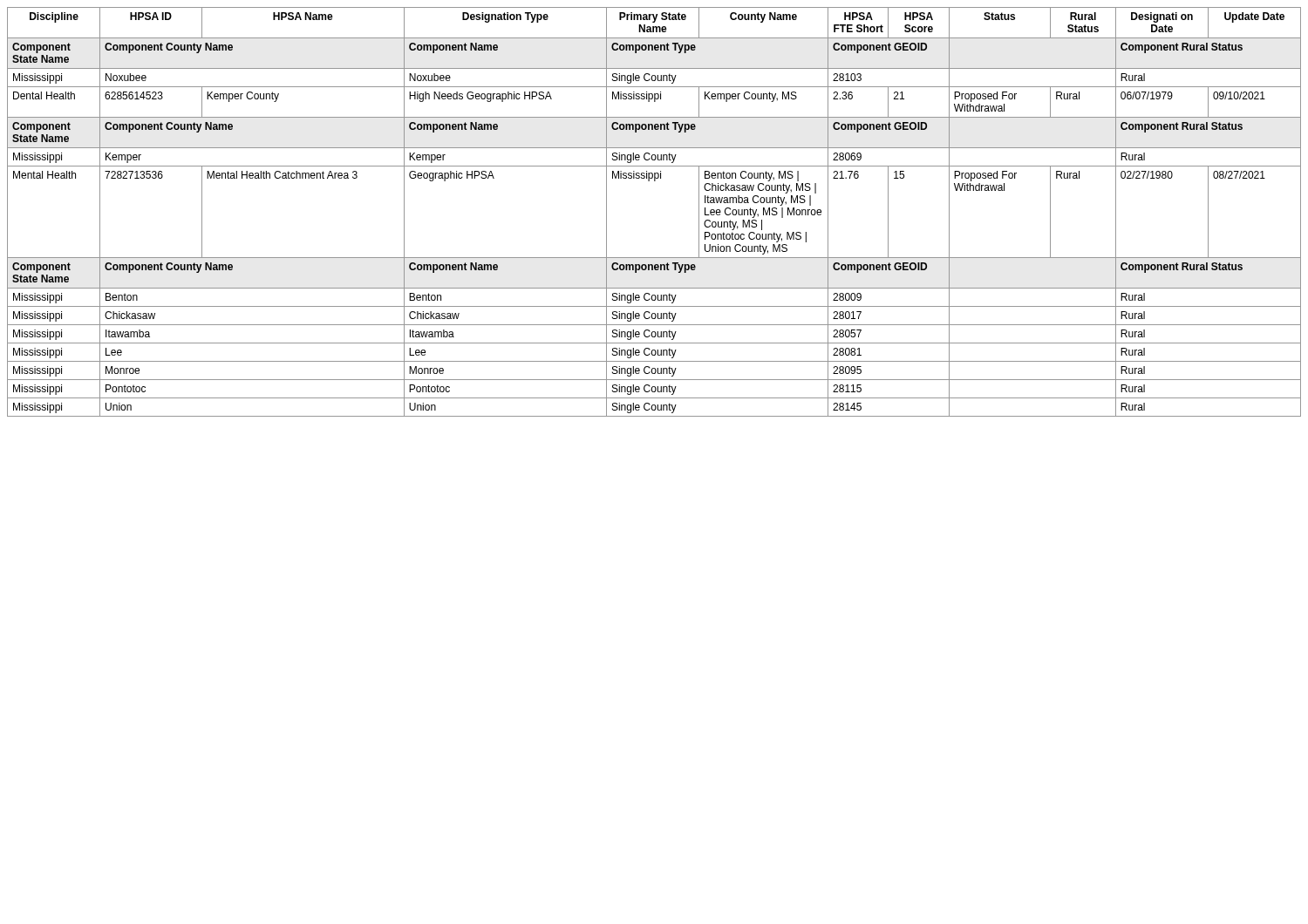Viewport: 1308px width, 924px height.
Task: Select the table that reads "Rural Status"
Action: click(654, 212)
